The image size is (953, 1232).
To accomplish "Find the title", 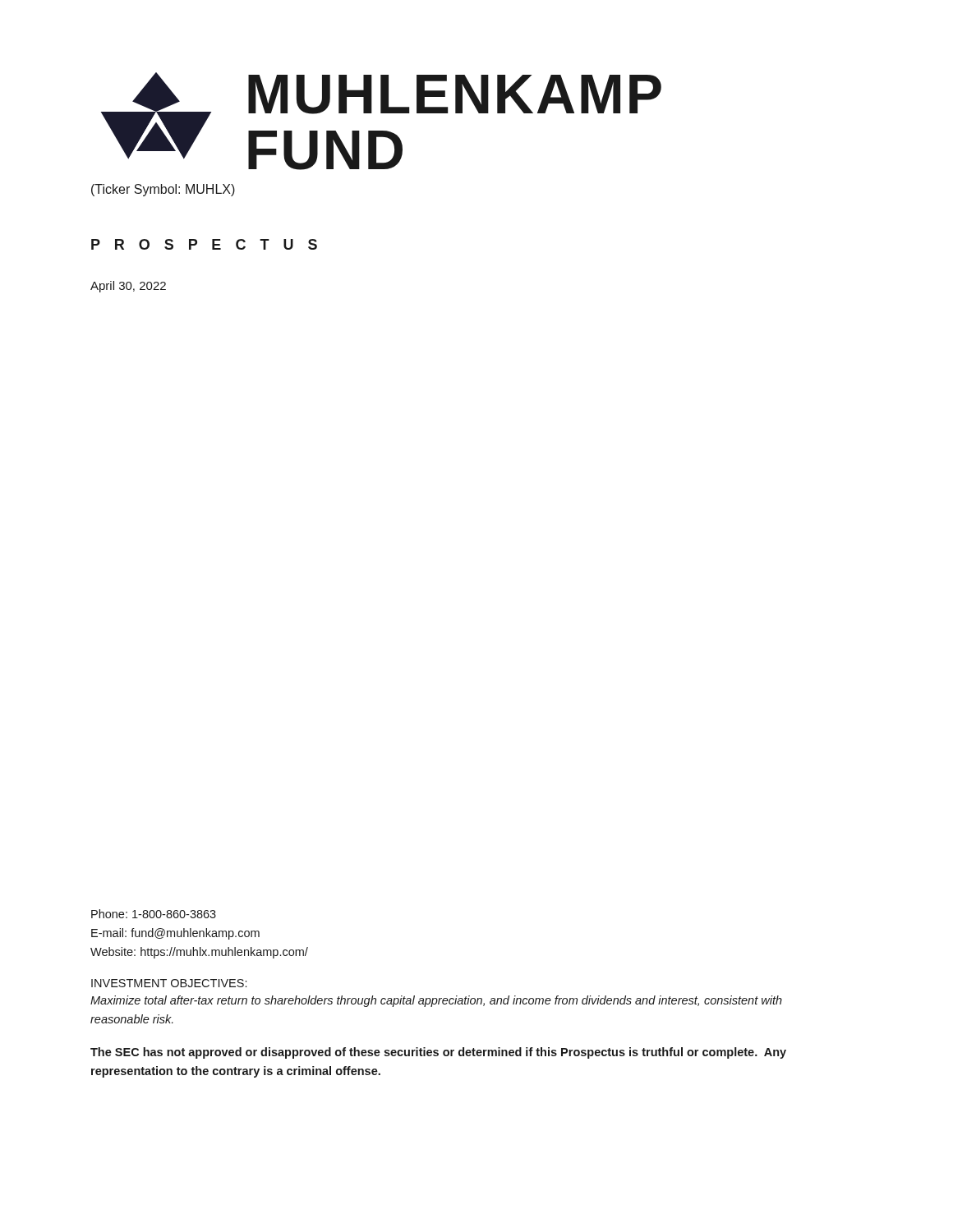I will click(206, 245).
